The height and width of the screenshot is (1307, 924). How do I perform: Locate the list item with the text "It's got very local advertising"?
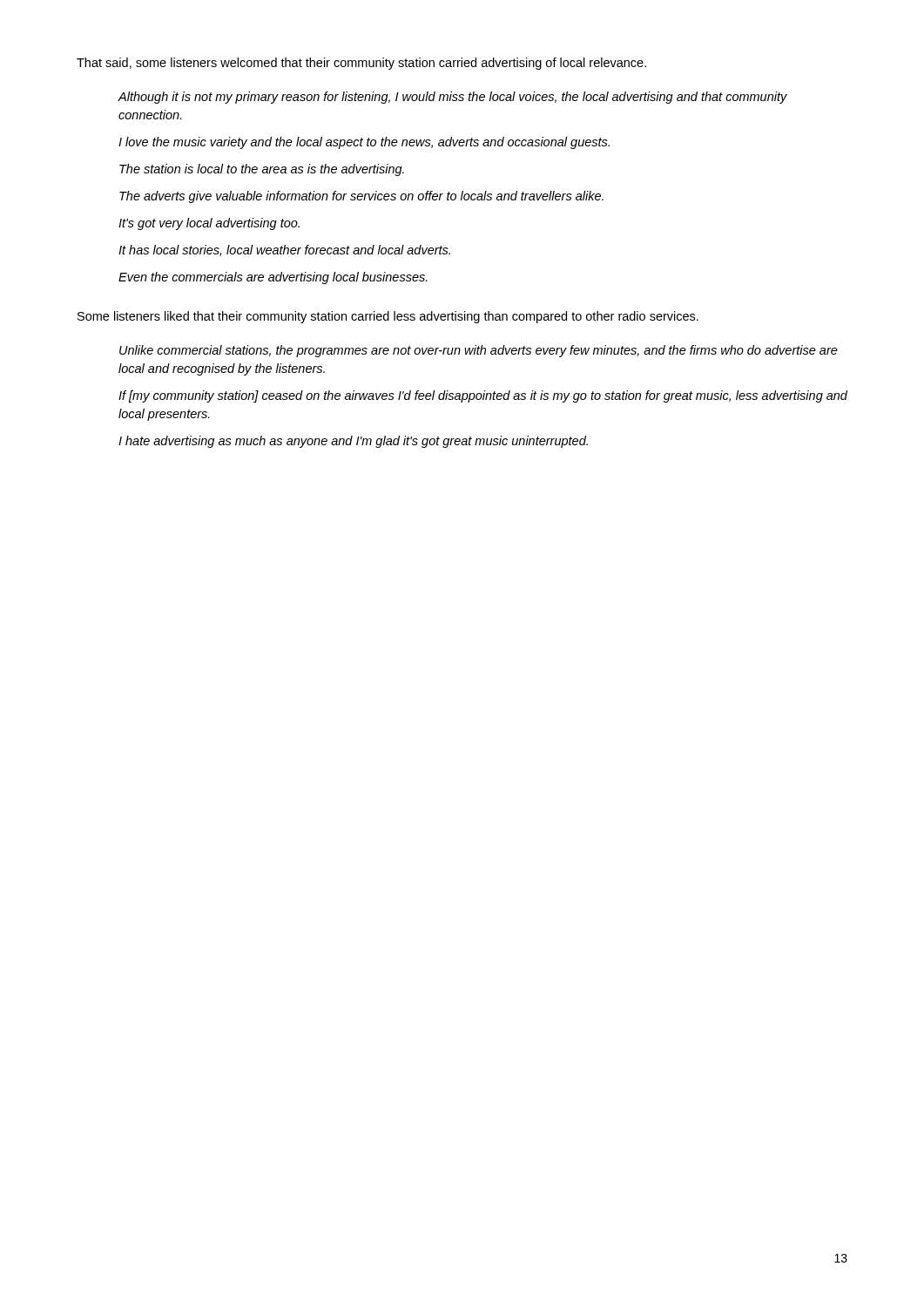(x=210, y=223)
